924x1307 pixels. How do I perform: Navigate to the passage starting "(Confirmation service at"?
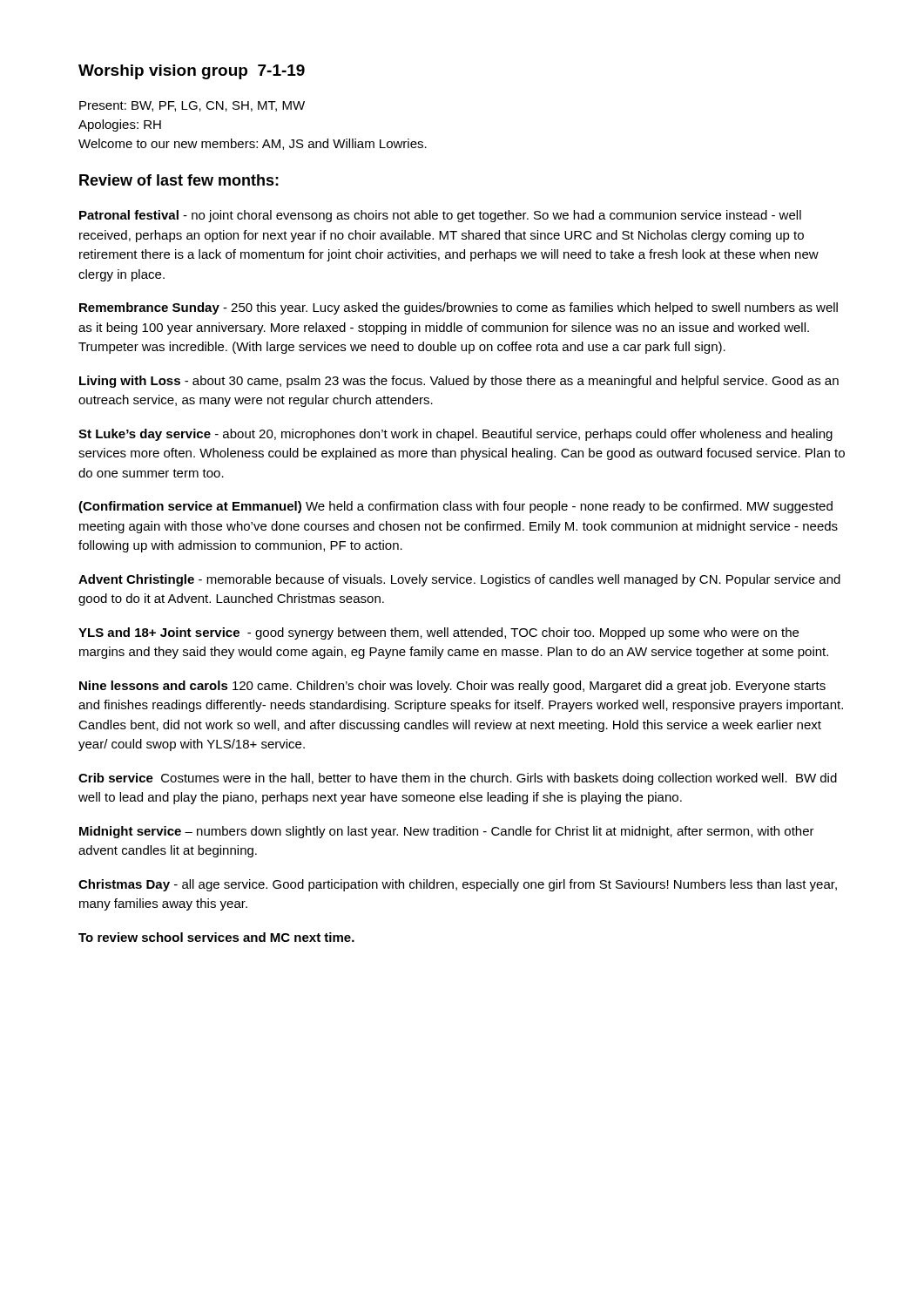point(458,526)
